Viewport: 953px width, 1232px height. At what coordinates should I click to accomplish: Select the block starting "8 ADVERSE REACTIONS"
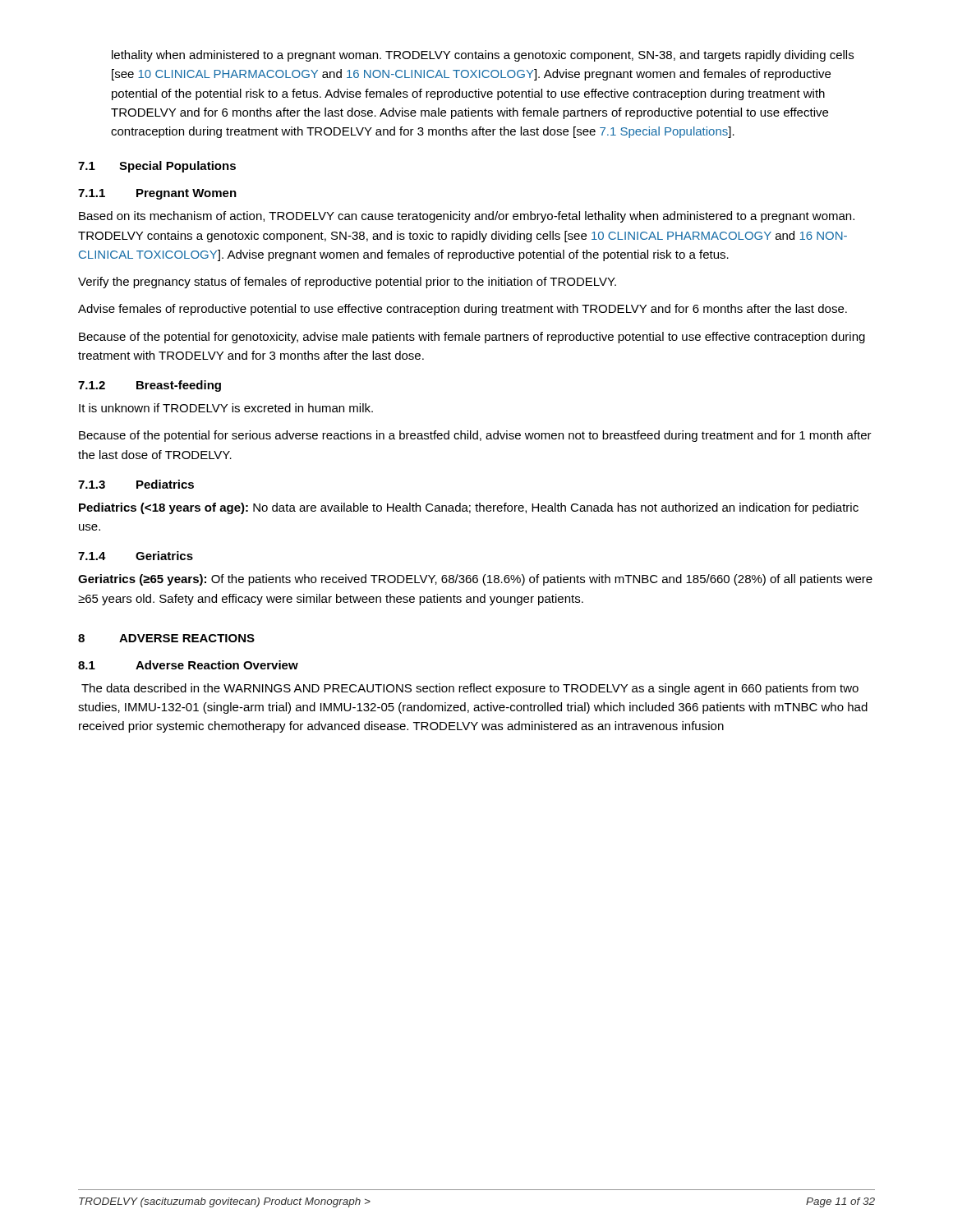(166, 638)
